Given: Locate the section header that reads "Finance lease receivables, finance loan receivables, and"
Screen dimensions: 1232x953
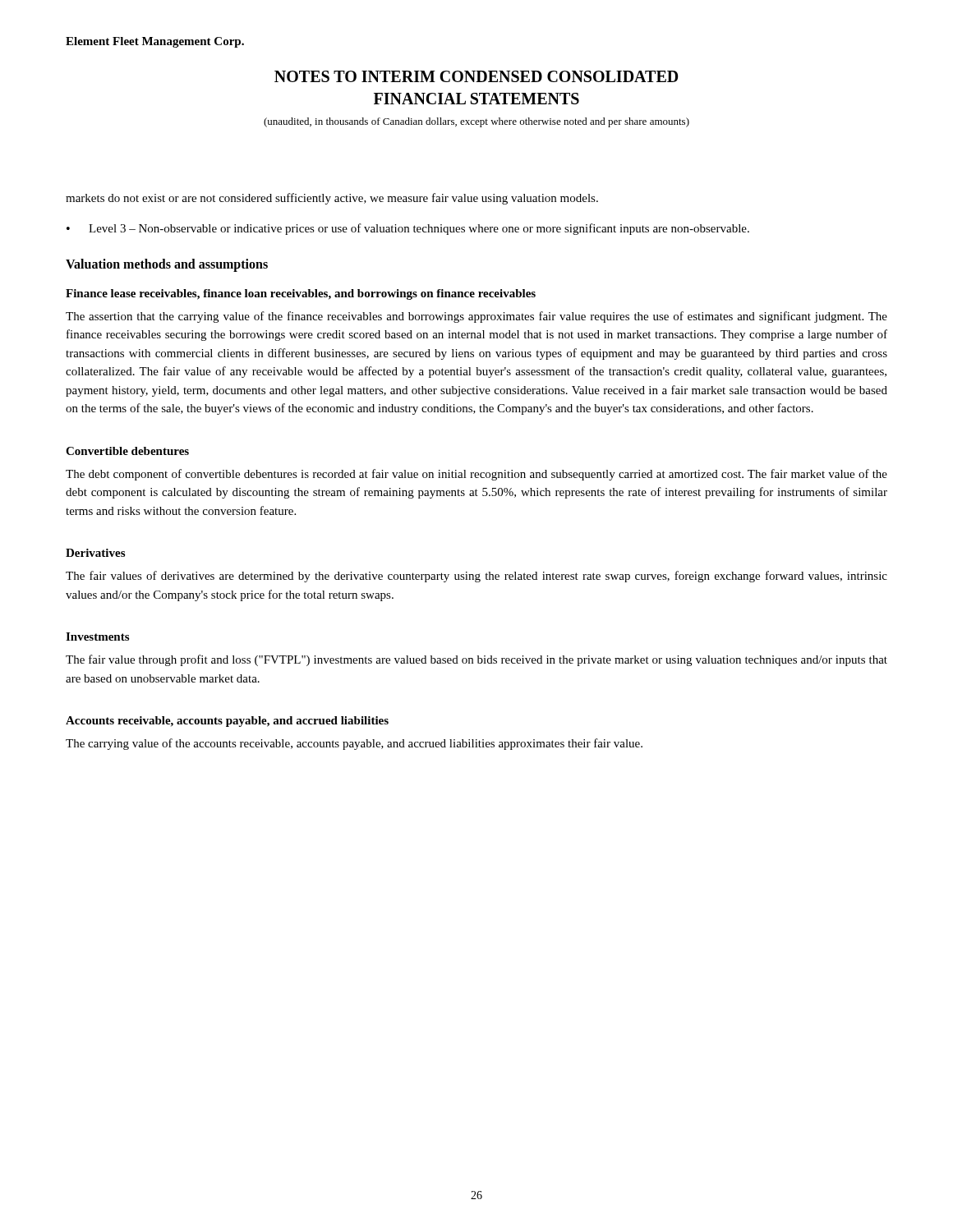Looking at the screenshot, I should tap(301, 293).
